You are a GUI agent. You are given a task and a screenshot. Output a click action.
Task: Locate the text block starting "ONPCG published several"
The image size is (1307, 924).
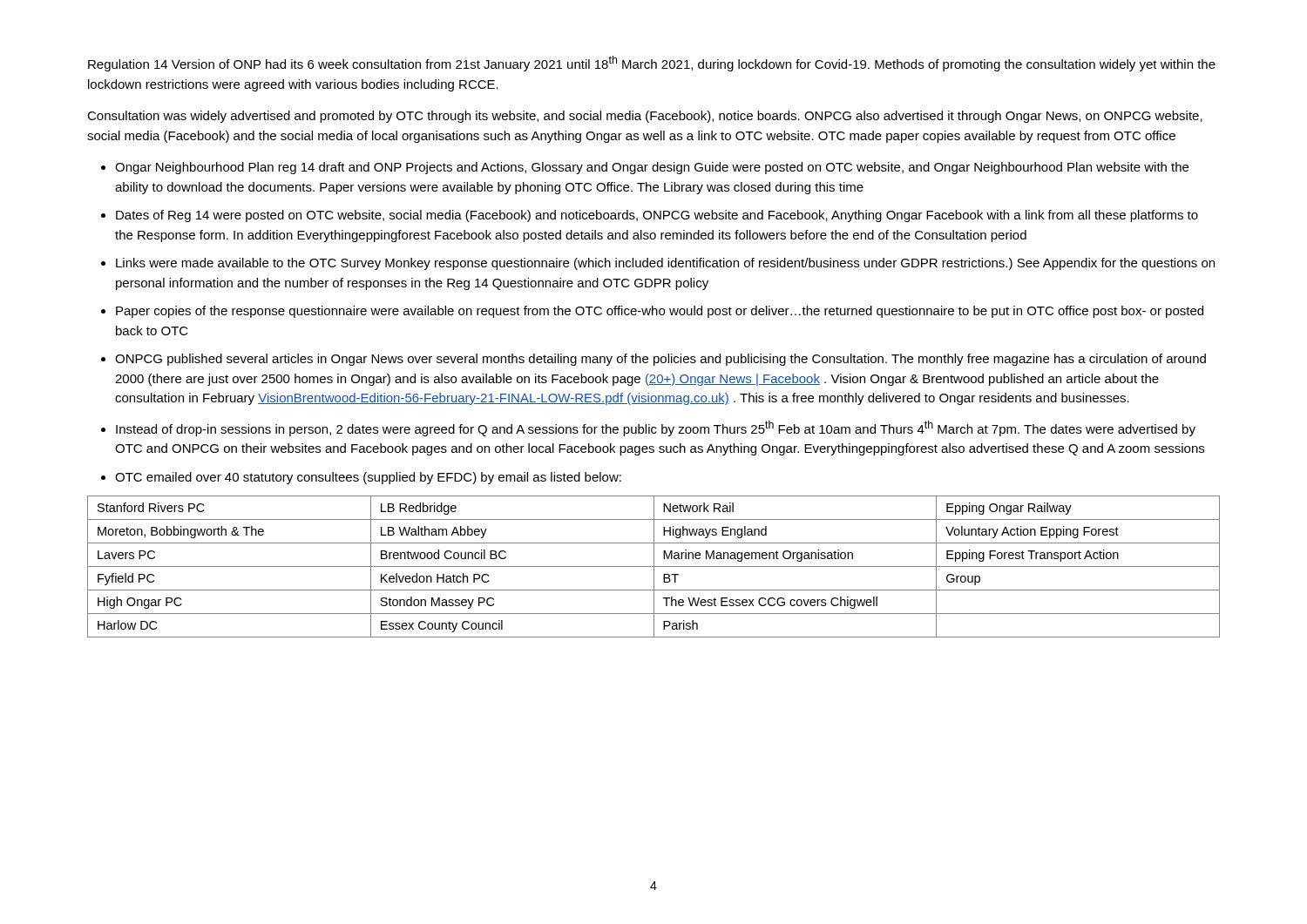pos(661,378)
